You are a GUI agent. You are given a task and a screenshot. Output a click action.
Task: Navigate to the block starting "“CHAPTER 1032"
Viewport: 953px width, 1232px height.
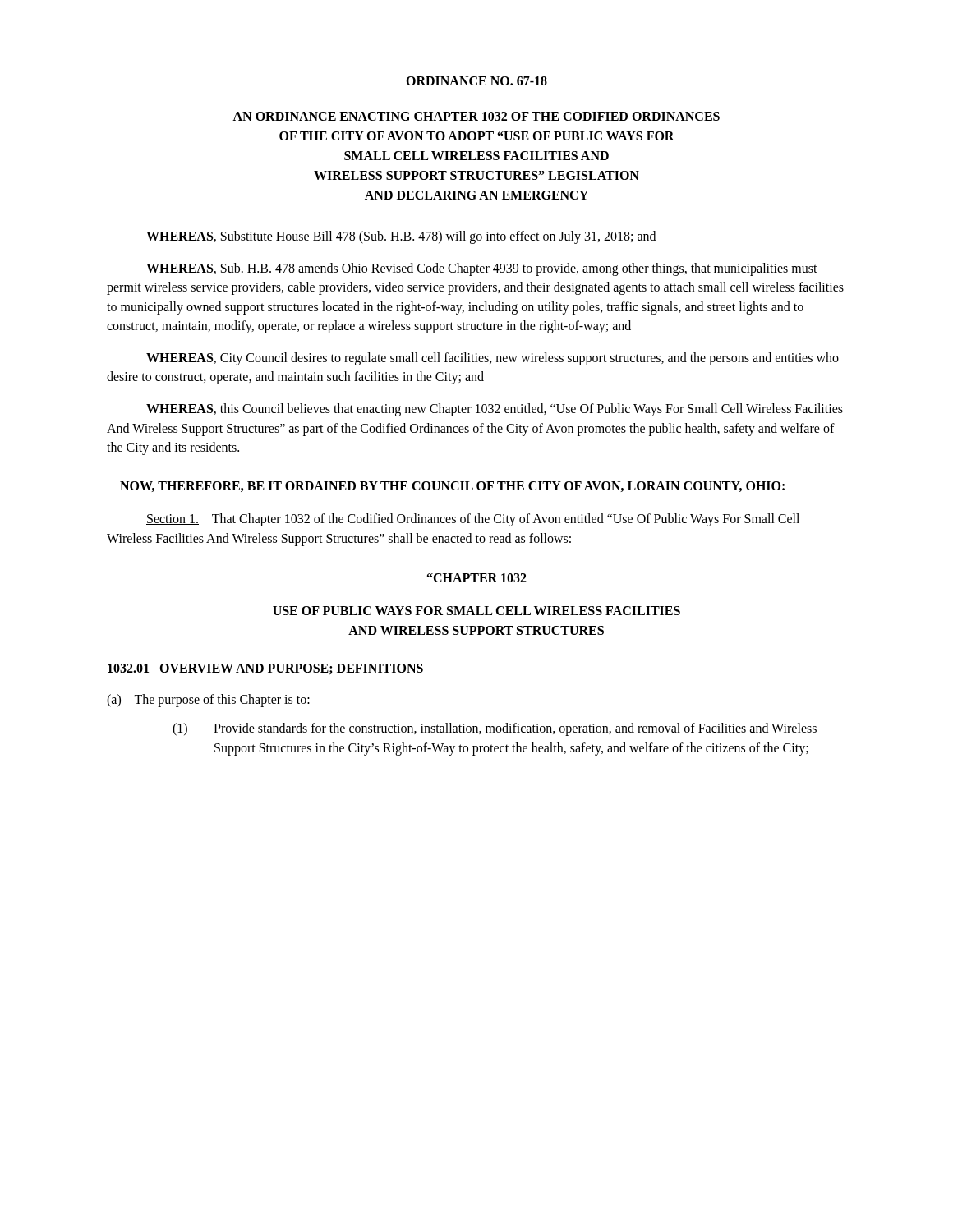(x=476, y=578)
